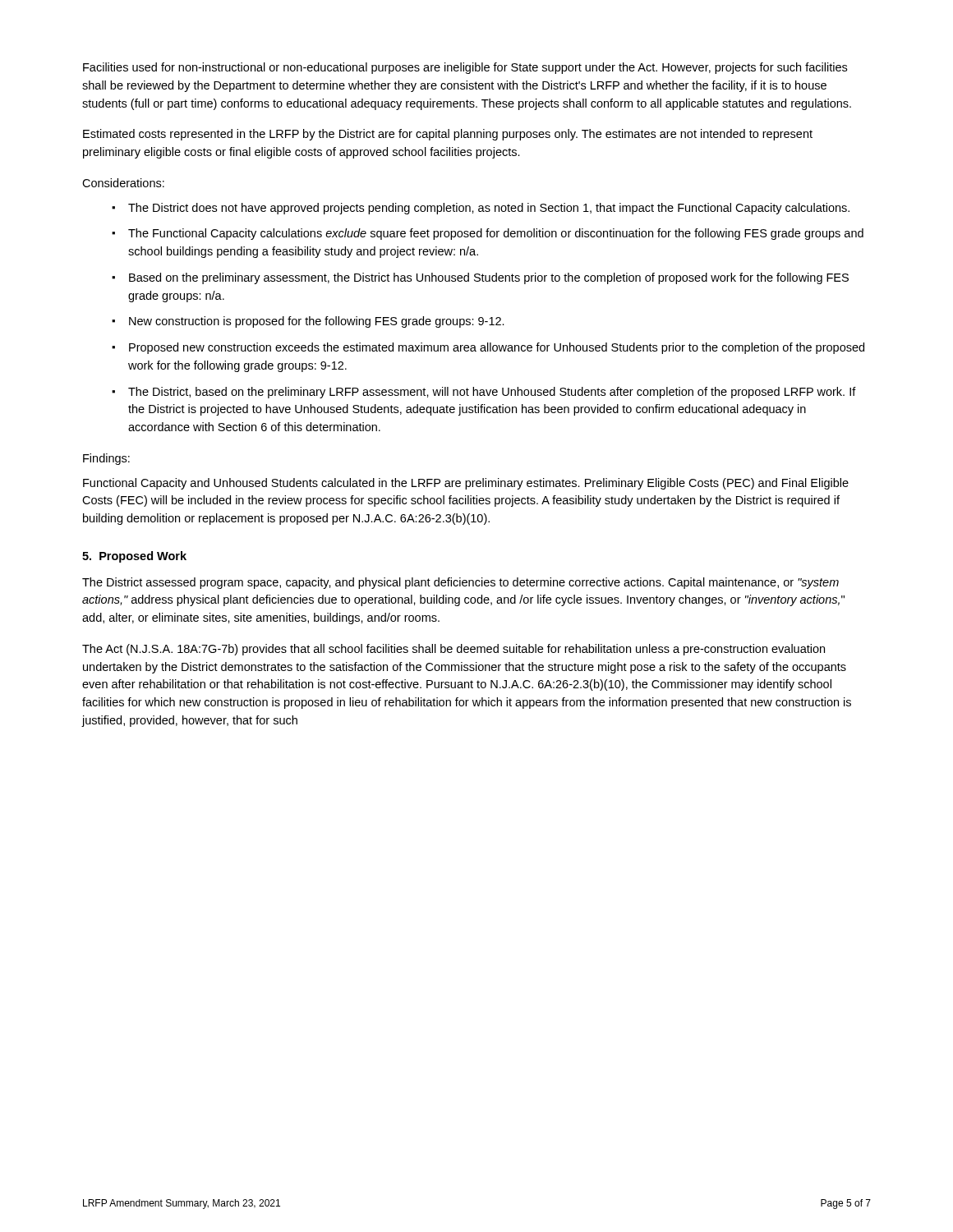Image resolution: width=953 pixels, height=1232 pixels.
Task: Click on the text block starting "The Functional Capacity calculations exclude square feet"
Action: coord(496,242)
